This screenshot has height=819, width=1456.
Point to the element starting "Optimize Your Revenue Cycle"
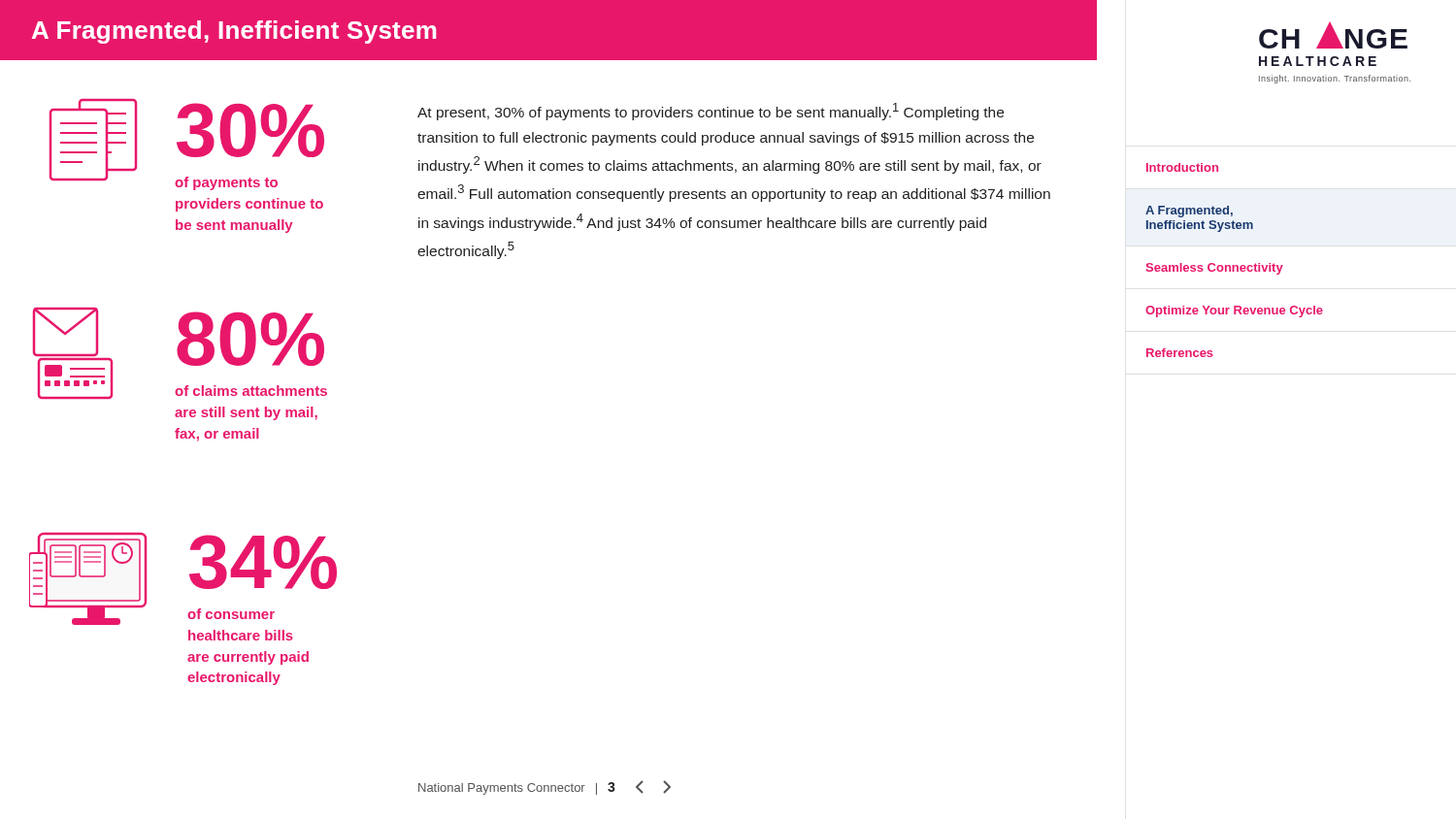[x=1234, y=310]
